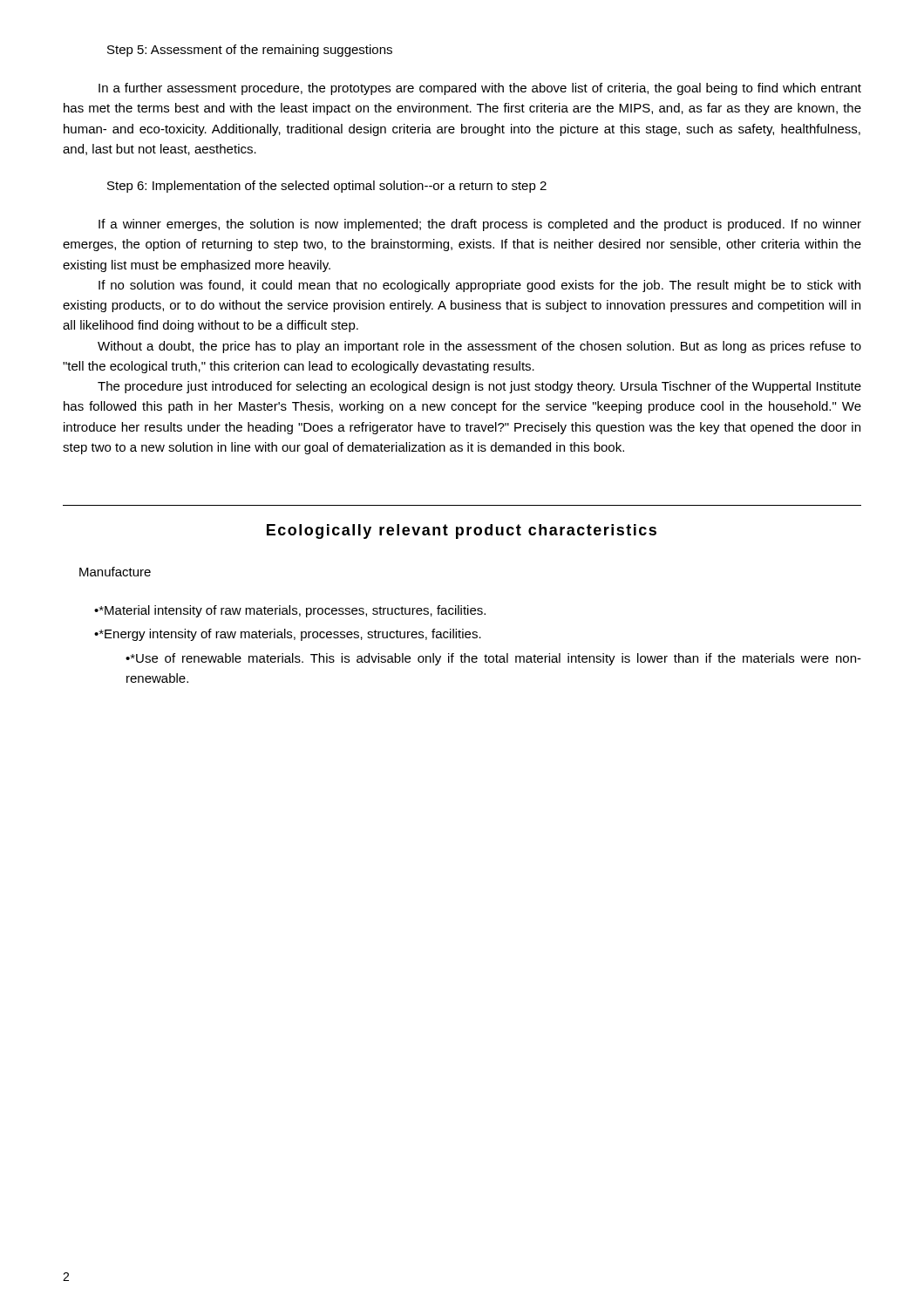Find the block on this page that starts "In a further assessment procedure, the prototypes are"
Viewport: 924px width, 1308px height.
pyautogui.click(x=462, y=118)
